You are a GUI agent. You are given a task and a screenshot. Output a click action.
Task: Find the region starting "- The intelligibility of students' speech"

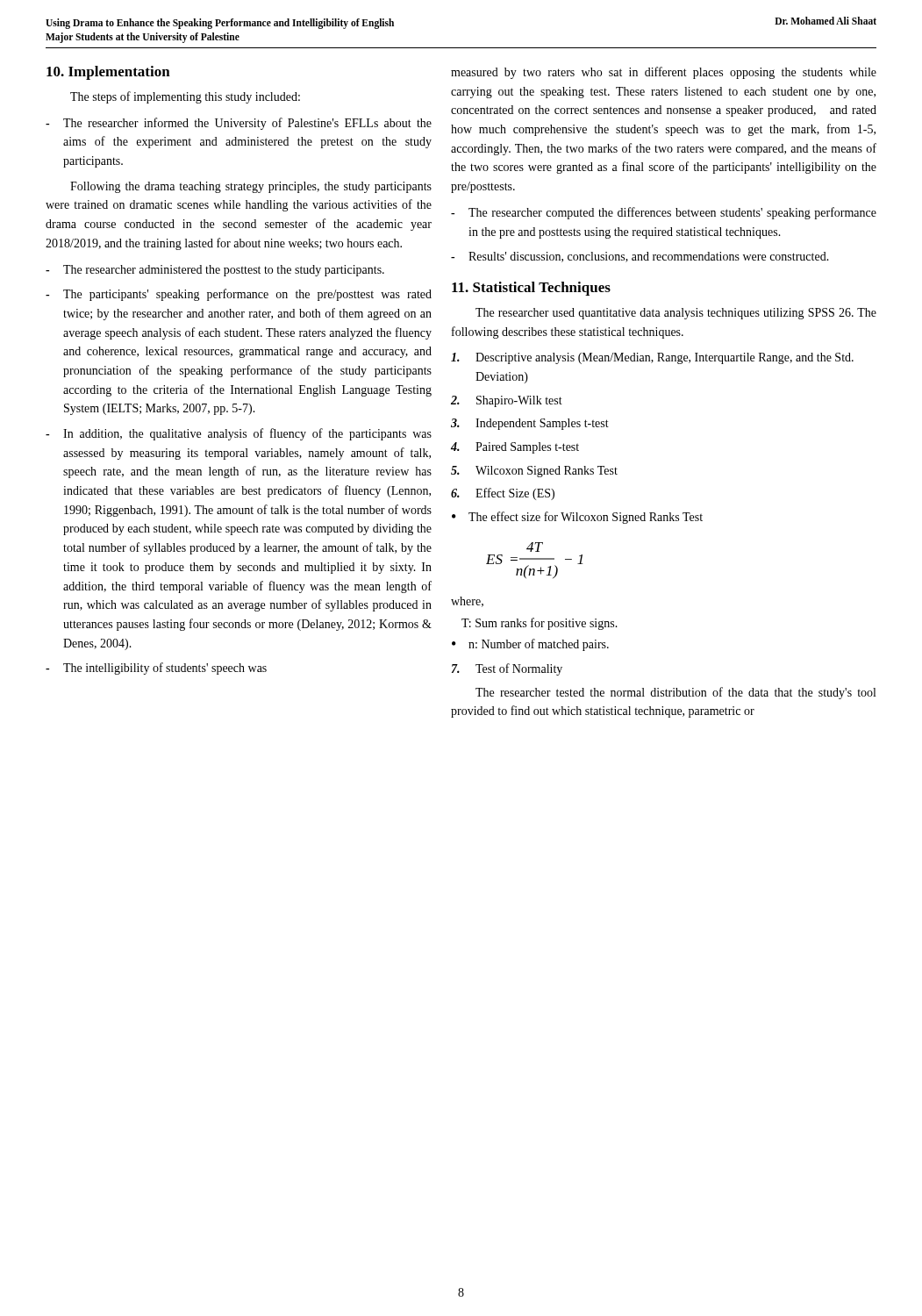click(239, 669)
